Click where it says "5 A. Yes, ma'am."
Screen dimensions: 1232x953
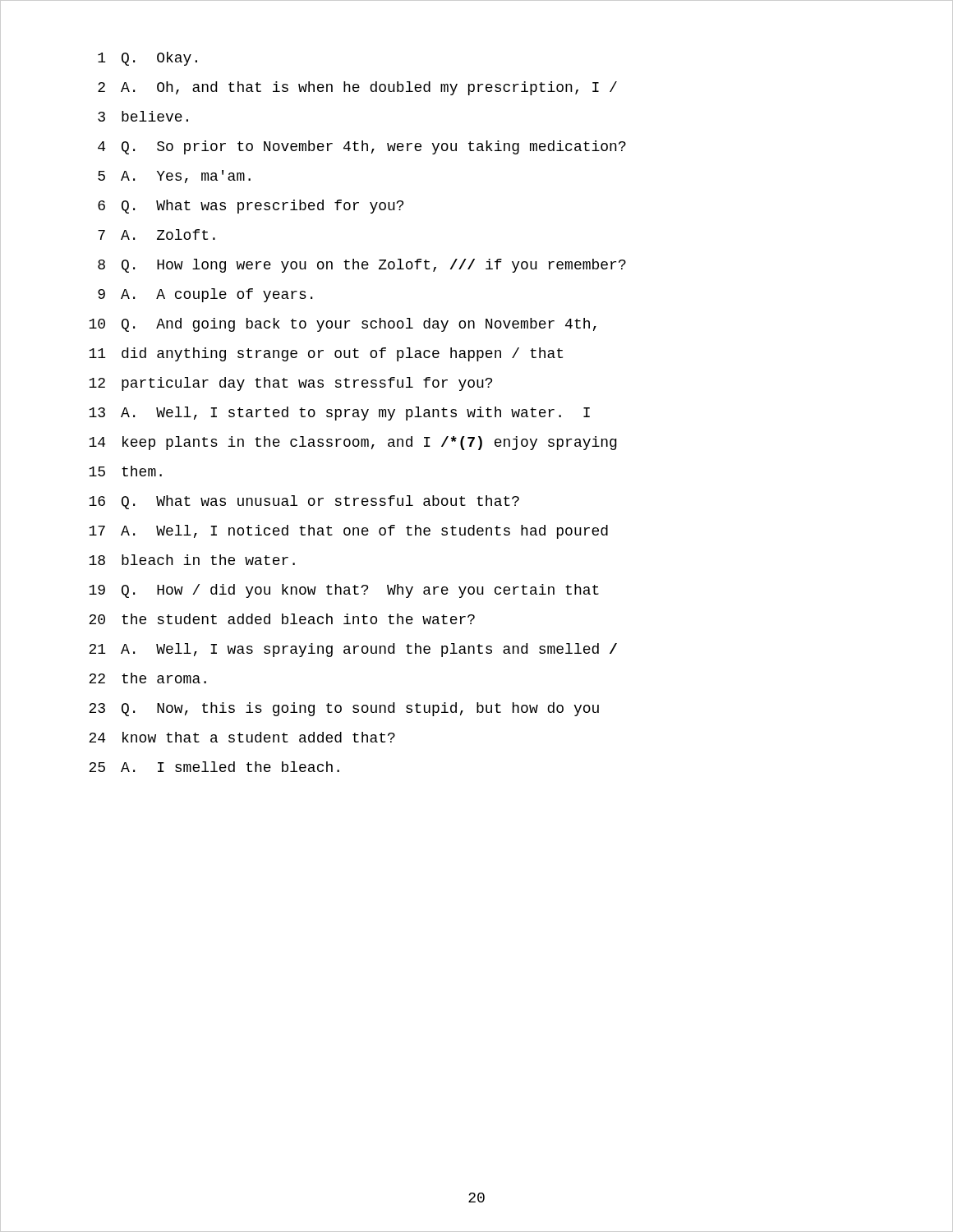click(174, 177)
